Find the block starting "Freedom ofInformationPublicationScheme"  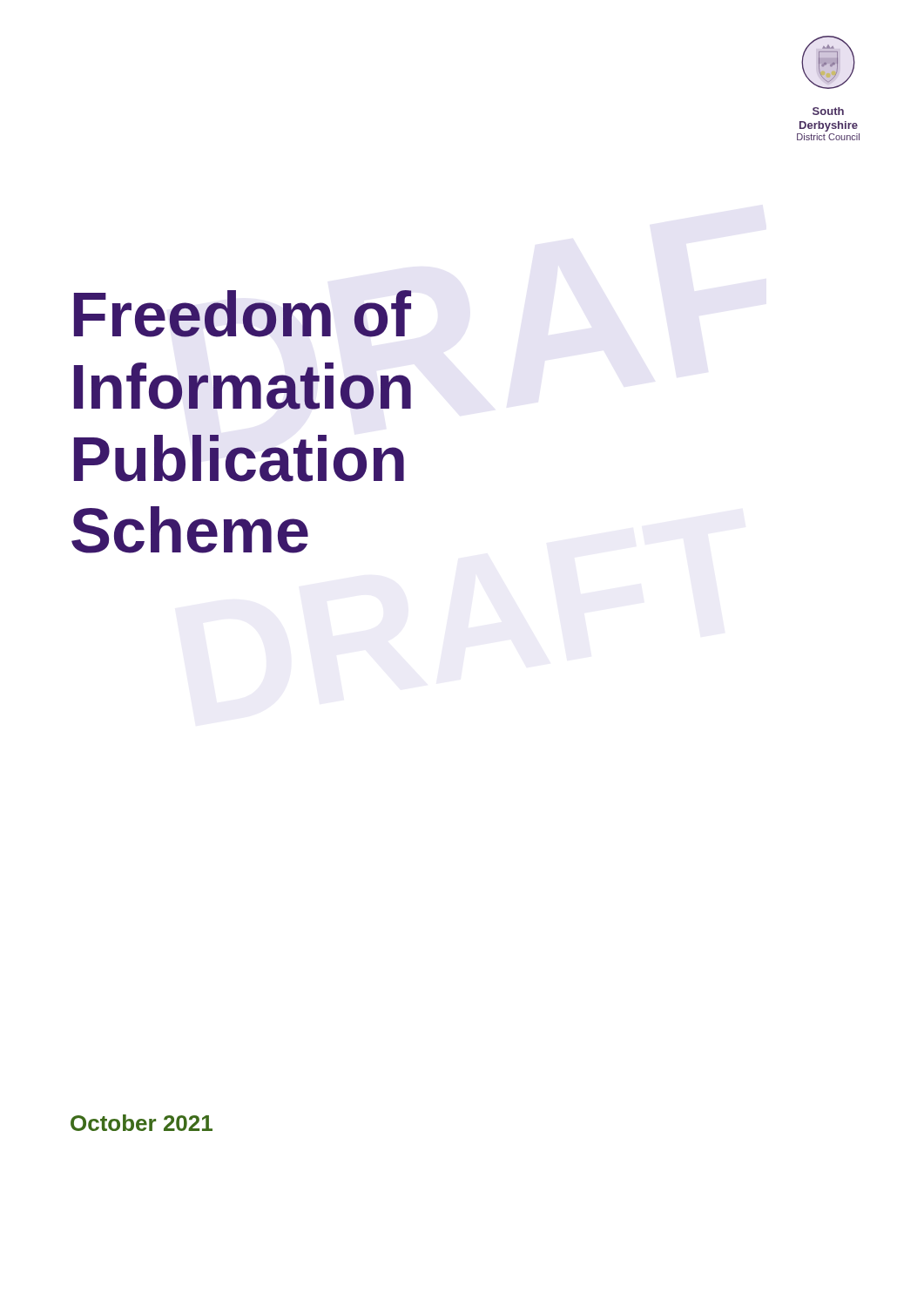(242, 423)
